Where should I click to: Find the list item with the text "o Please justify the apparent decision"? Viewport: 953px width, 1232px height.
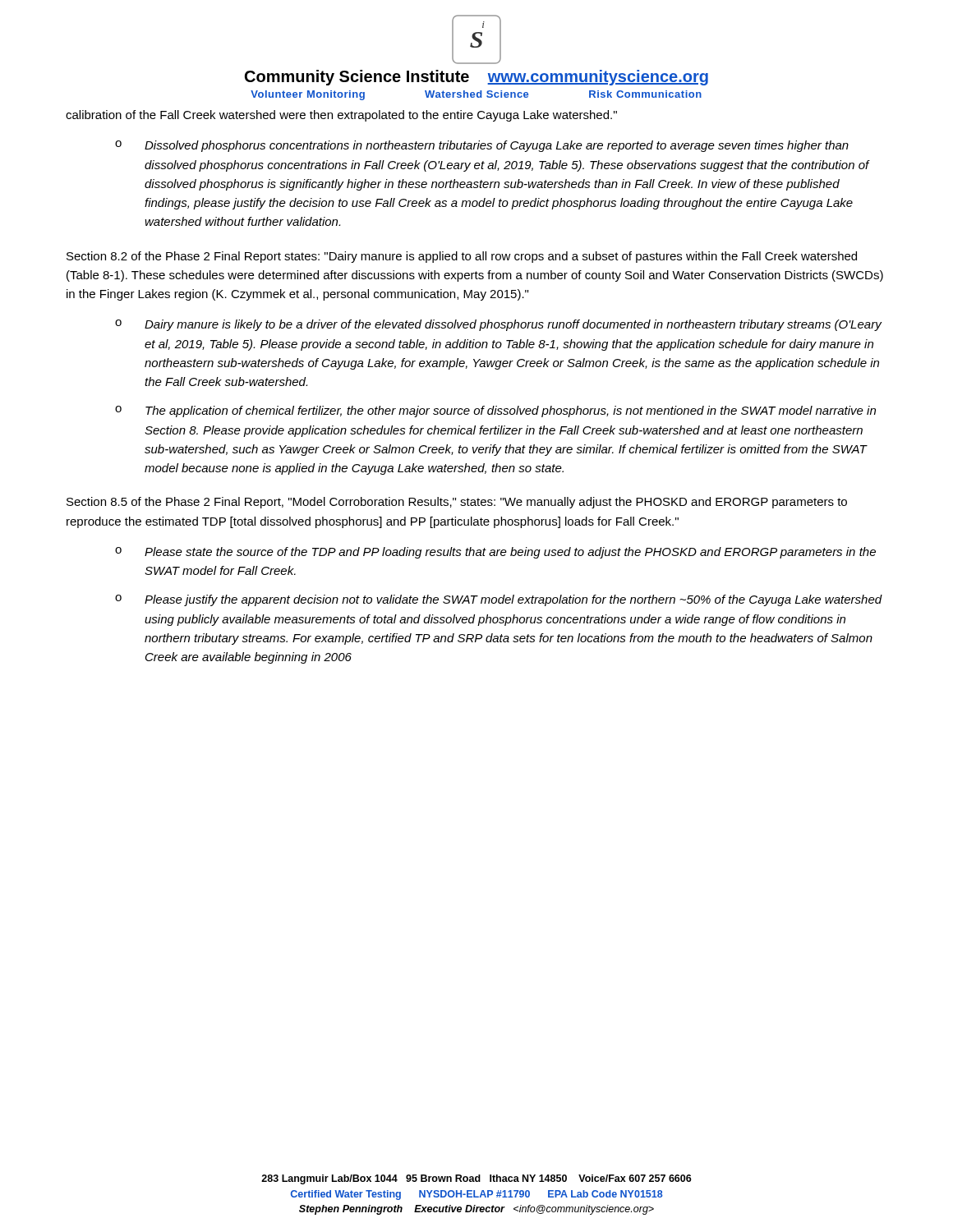pos(501,628)
